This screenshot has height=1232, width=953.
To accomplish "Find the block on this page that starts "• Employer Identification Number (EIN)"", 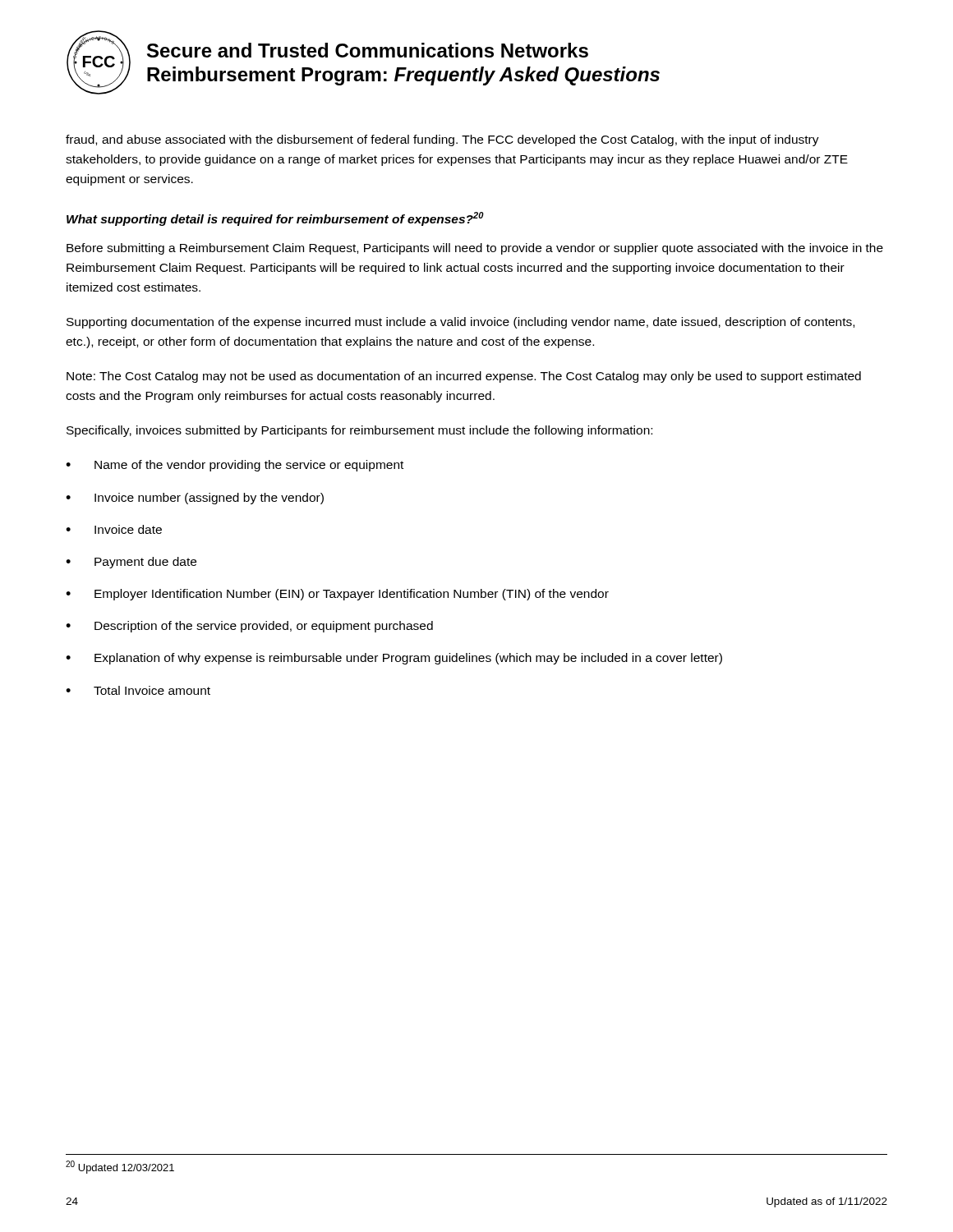I will pos(476,594).
